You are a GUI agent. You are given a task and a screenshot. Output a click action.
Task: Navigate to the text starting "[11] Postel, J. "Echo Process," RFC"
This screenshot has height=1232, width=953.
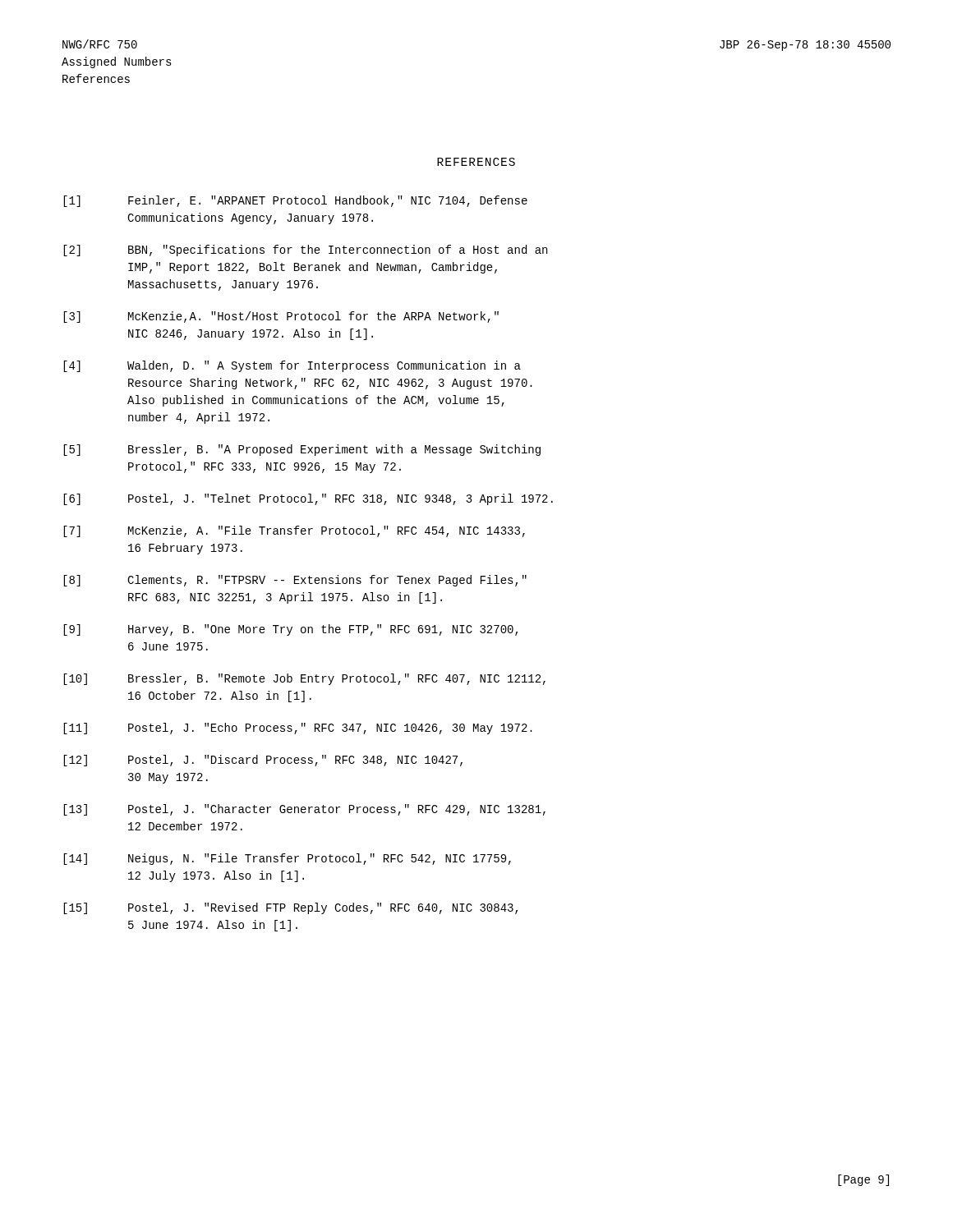tap(476, 729)
